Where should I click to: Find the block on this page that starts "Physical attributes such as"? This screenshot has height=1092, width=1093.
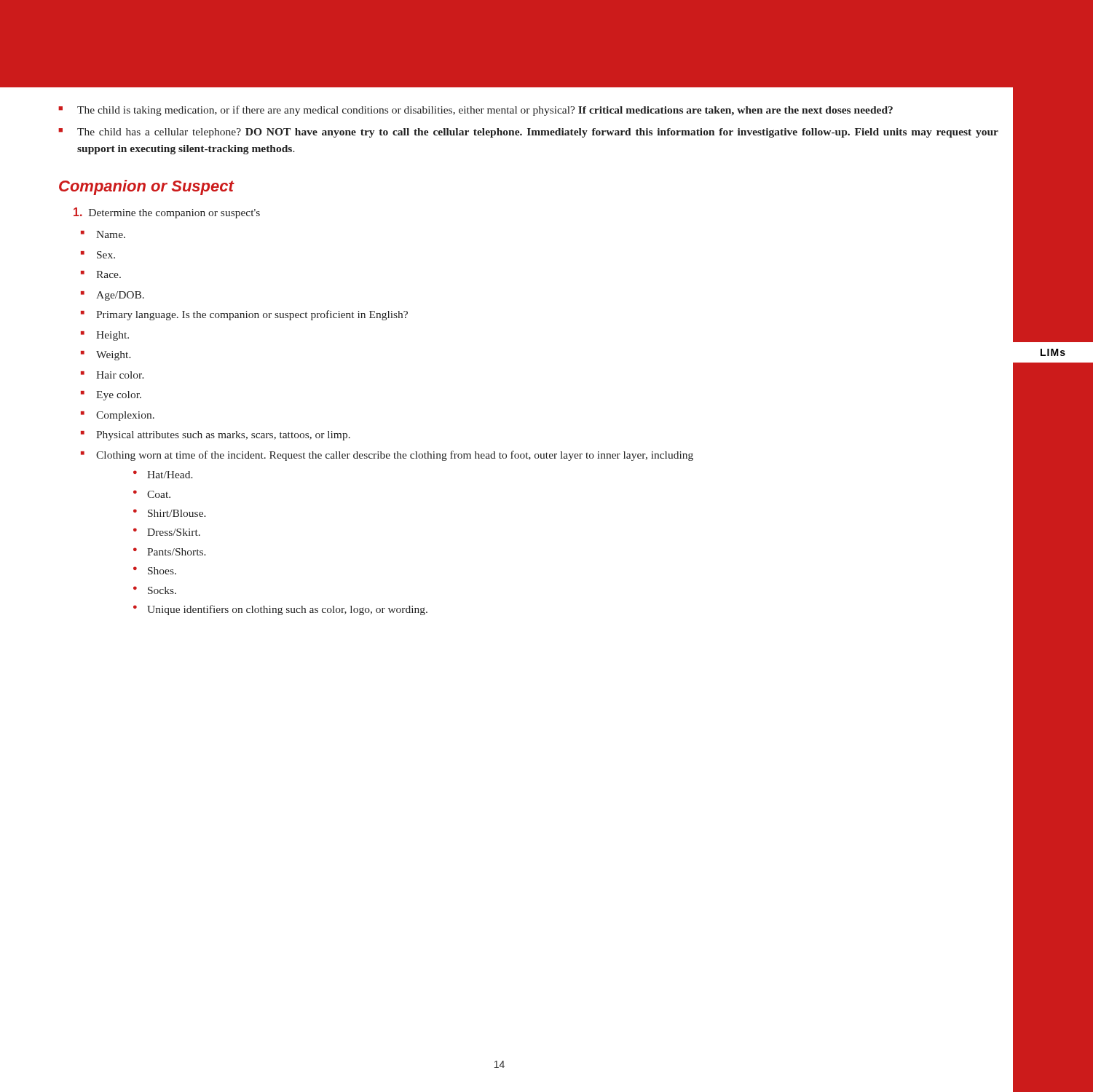[x=223, y=434]
